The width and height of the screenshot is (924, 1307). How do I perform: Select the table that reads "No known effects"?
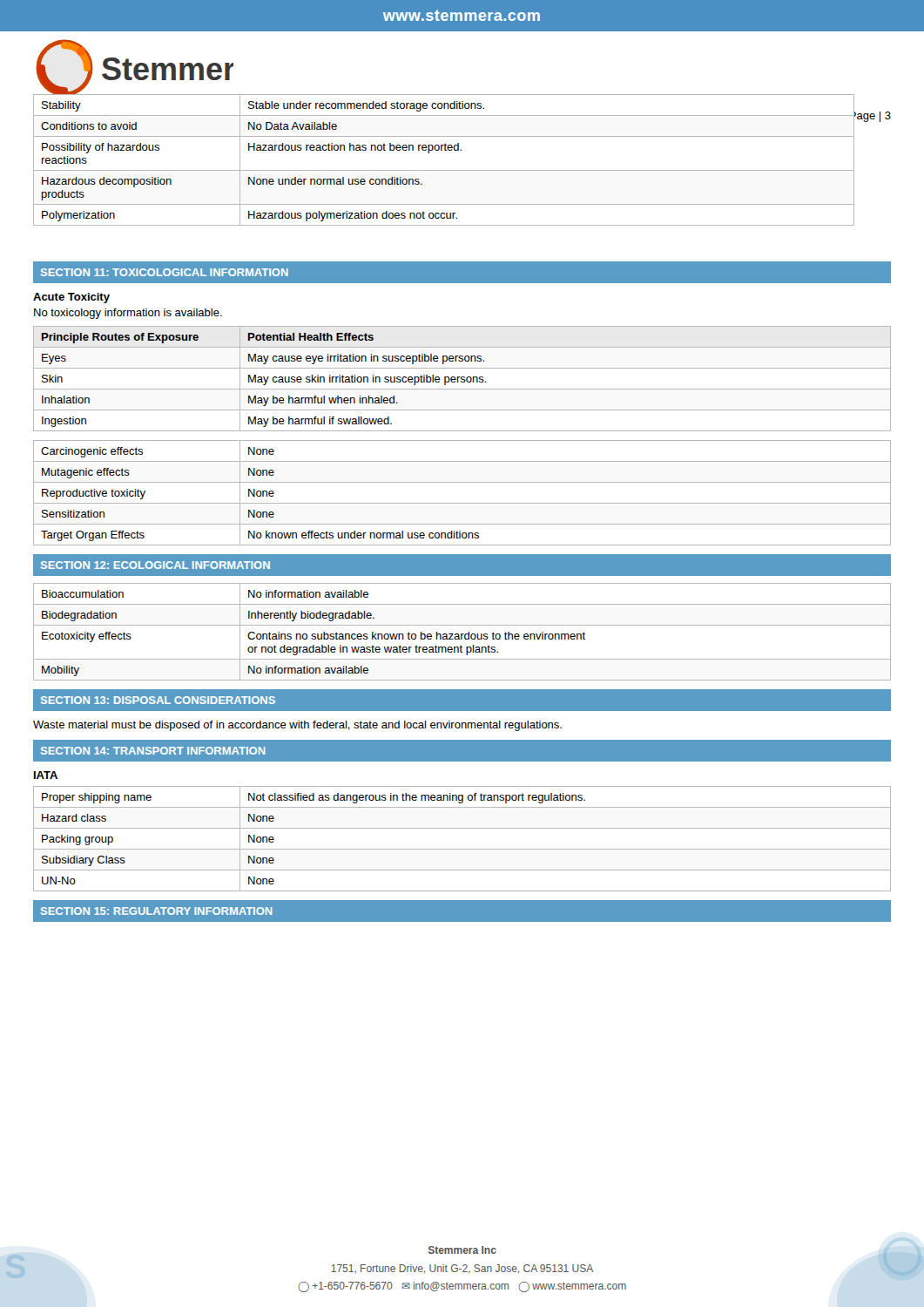462,493
